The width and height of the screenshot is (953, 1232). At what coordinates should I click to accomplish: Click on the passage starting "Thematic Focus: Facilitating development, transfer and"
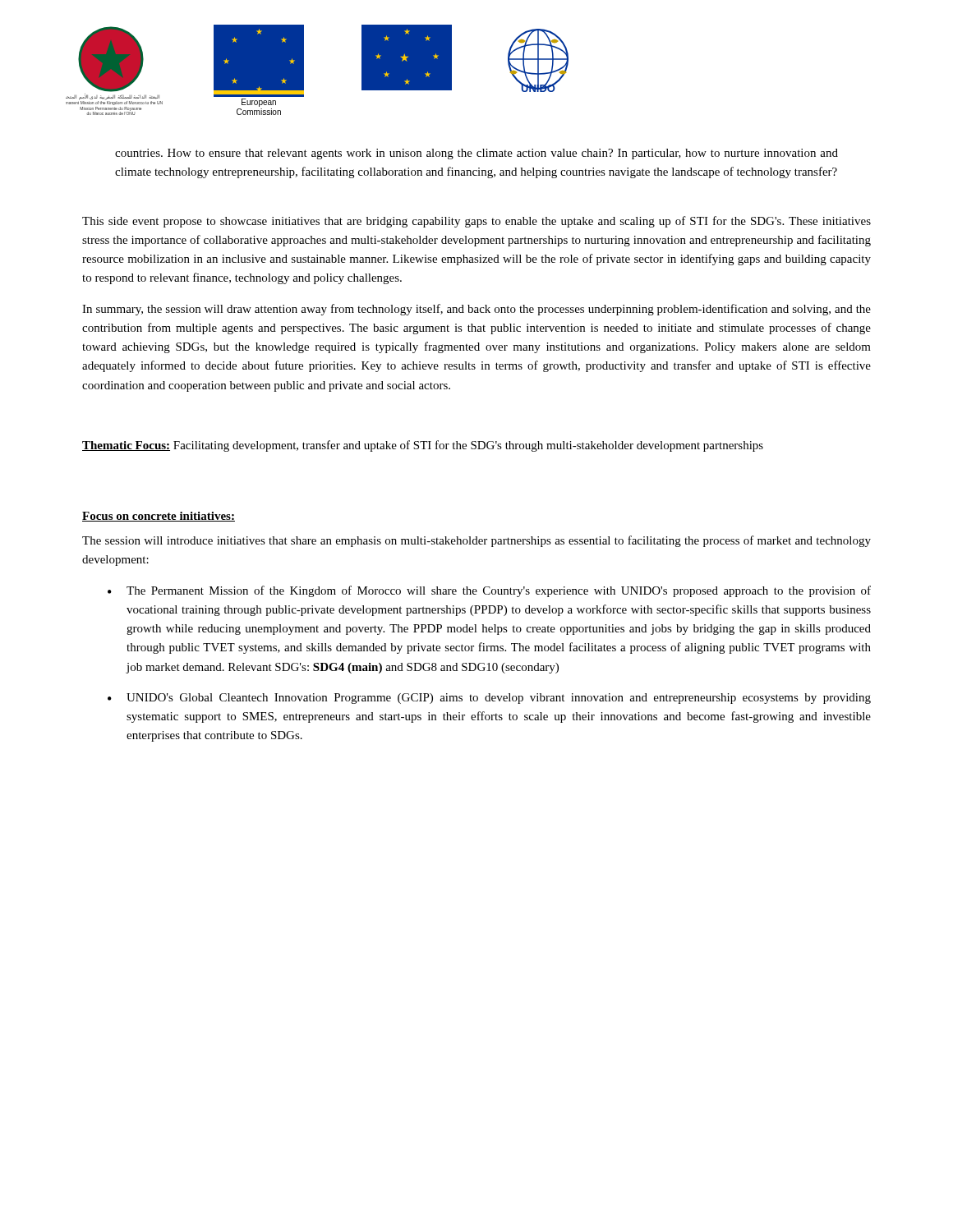coord(423,445)
